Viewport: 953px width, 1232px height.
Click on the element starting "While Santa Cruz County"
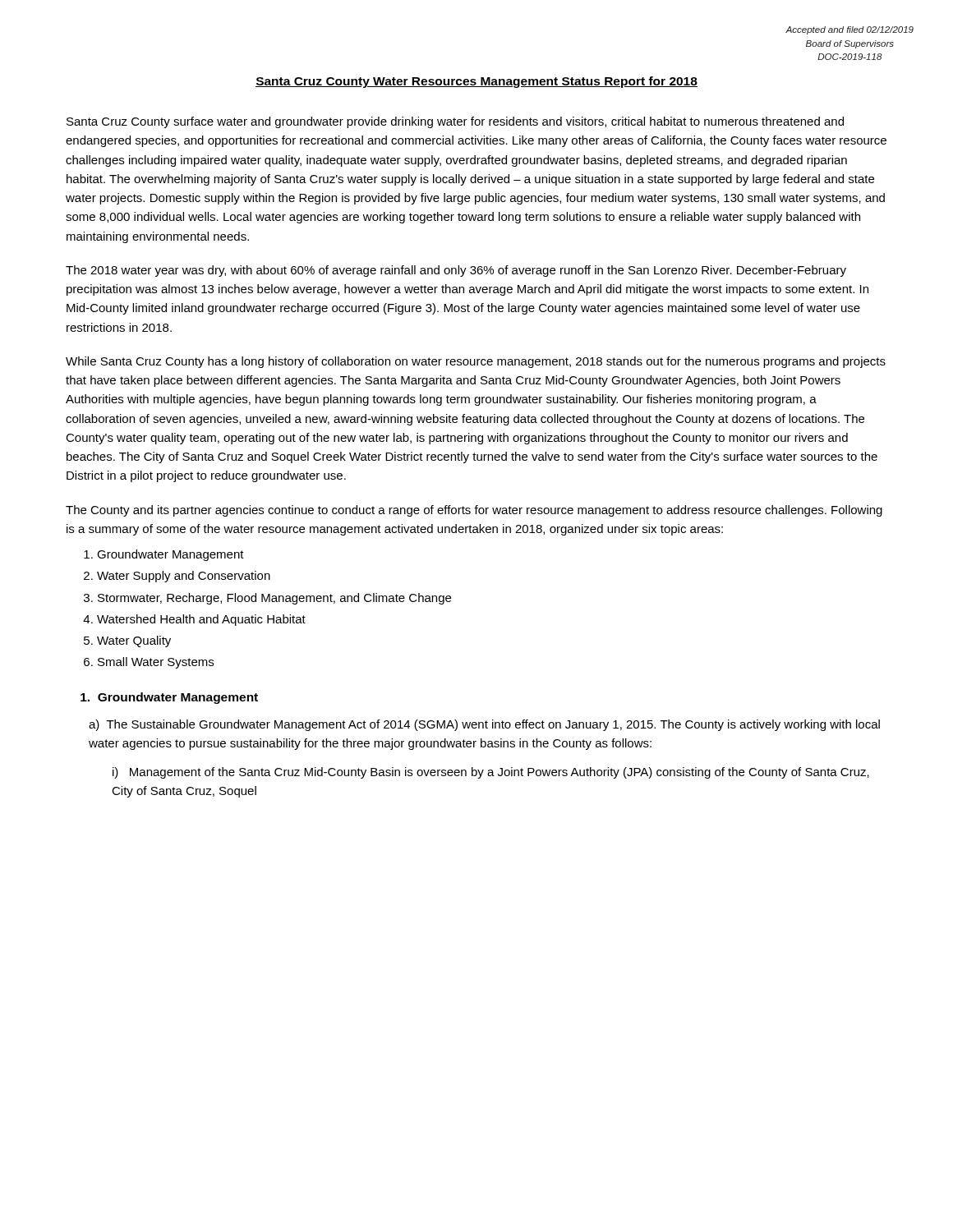pos(476,418)
